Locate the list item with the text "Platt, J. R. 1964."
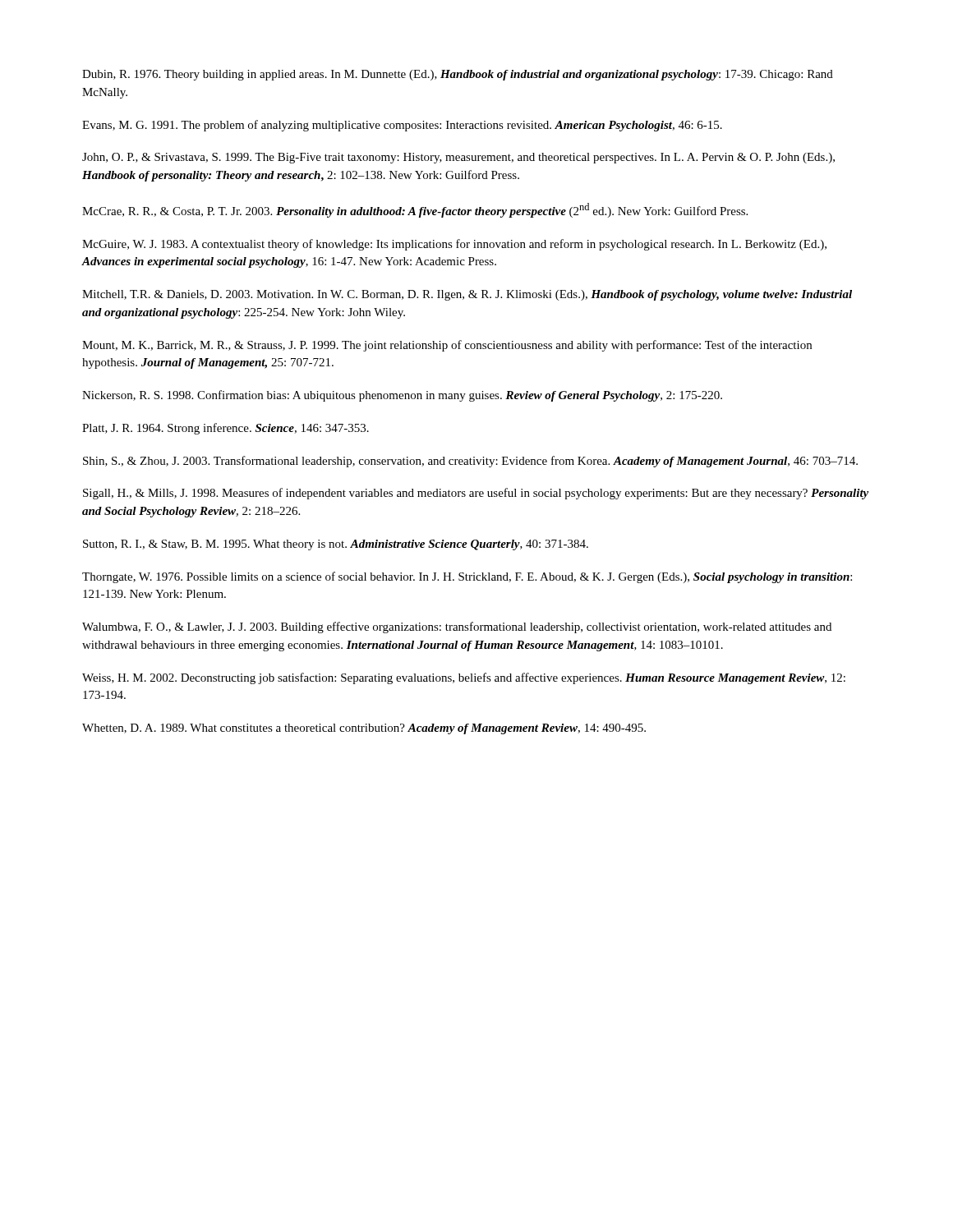 pos(226,428)
